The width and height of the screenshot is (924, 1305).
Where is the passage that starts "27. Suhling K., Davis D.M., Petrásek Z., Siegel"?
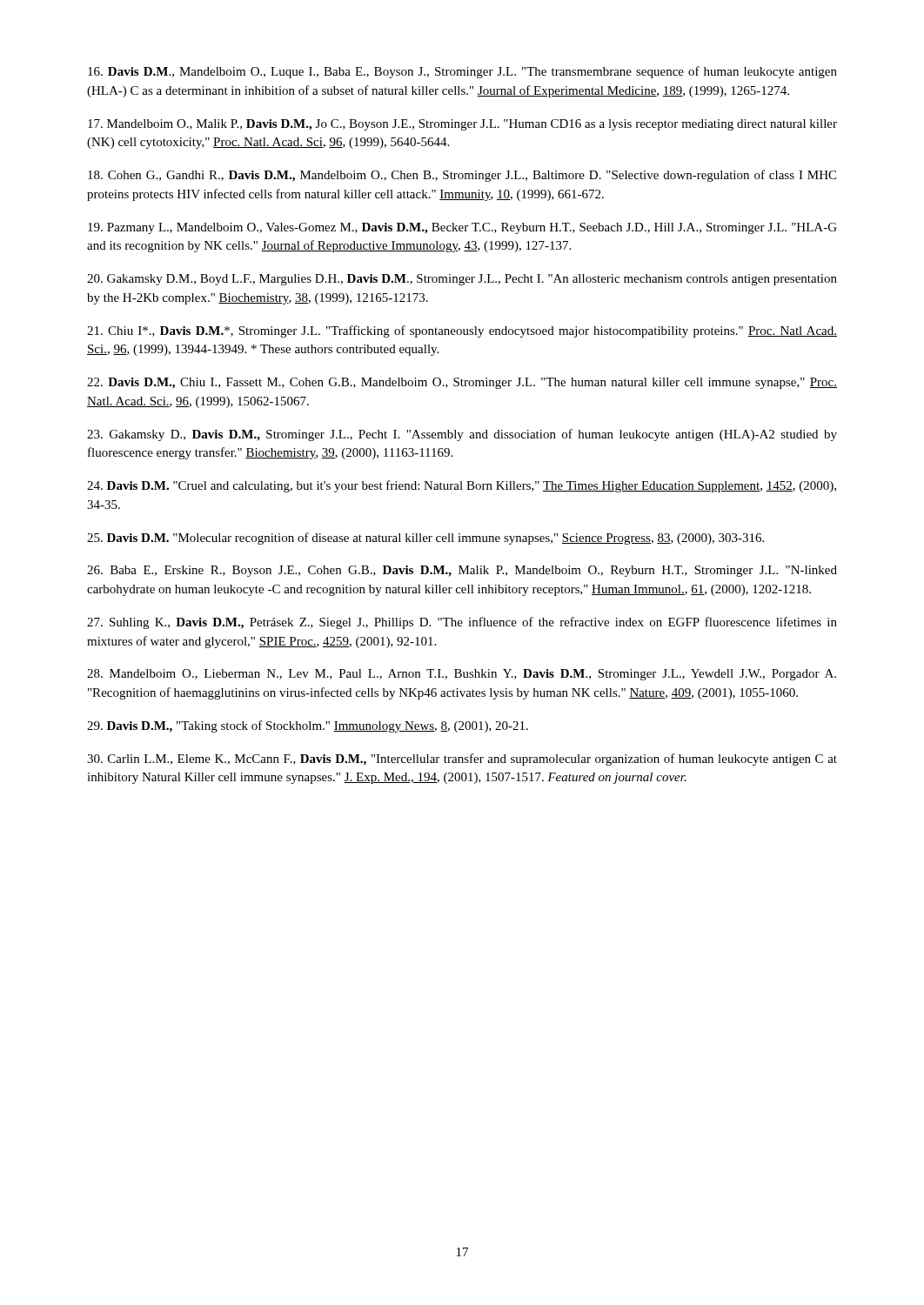(x=462, y=631)
